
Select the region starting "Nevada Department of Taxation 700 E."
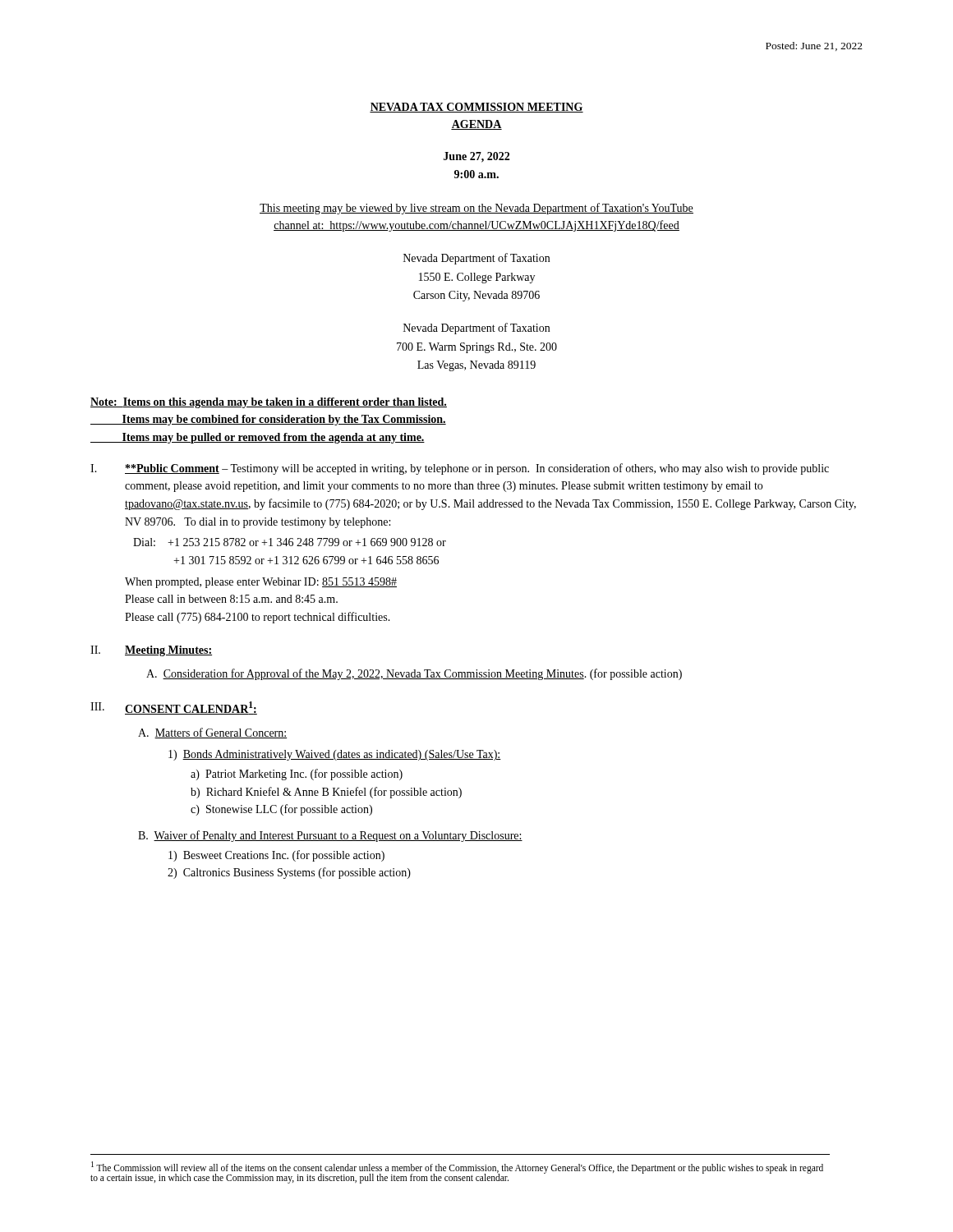coord(476,347)
